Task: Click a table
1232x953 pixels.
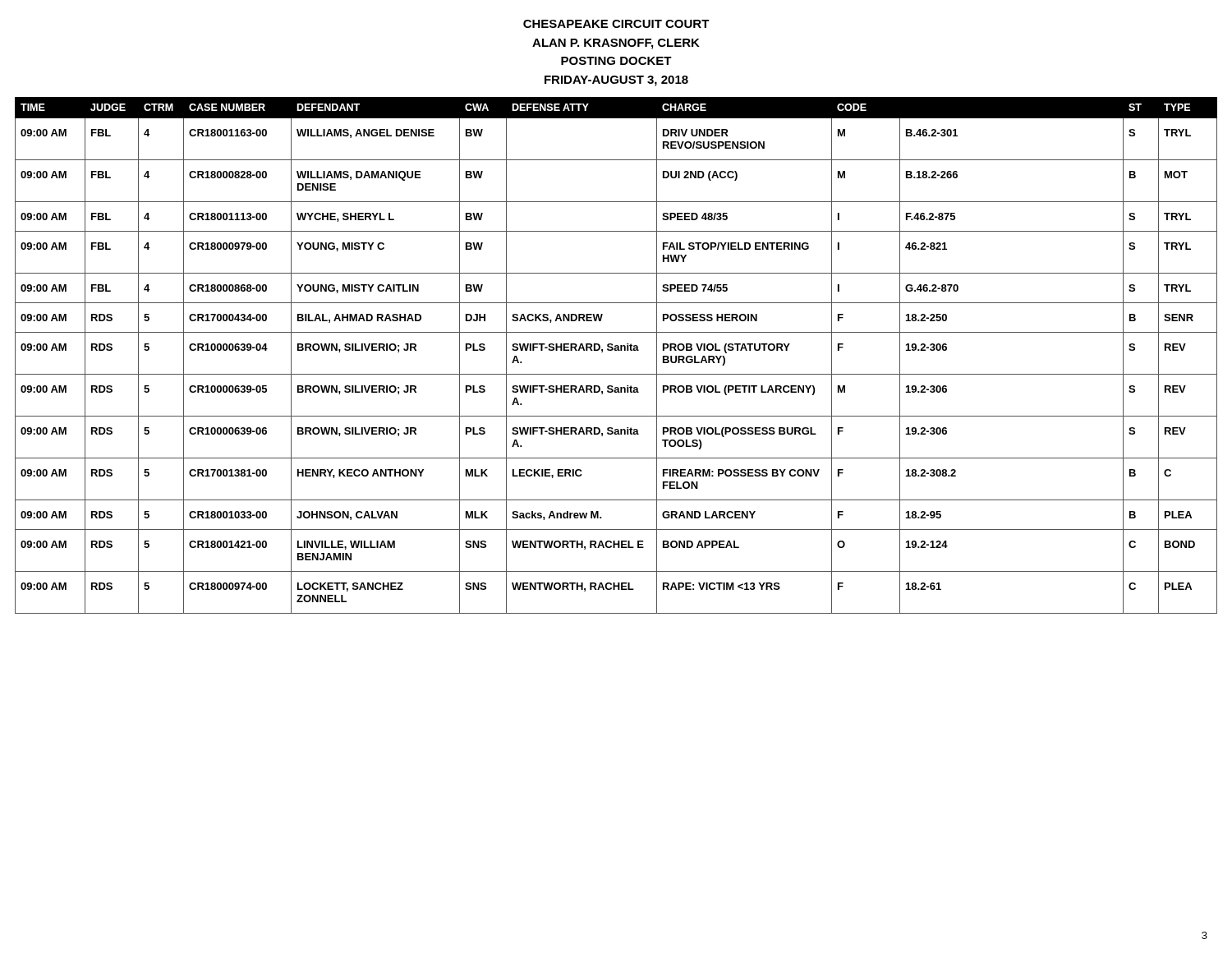Action: (x=616, y=355)
